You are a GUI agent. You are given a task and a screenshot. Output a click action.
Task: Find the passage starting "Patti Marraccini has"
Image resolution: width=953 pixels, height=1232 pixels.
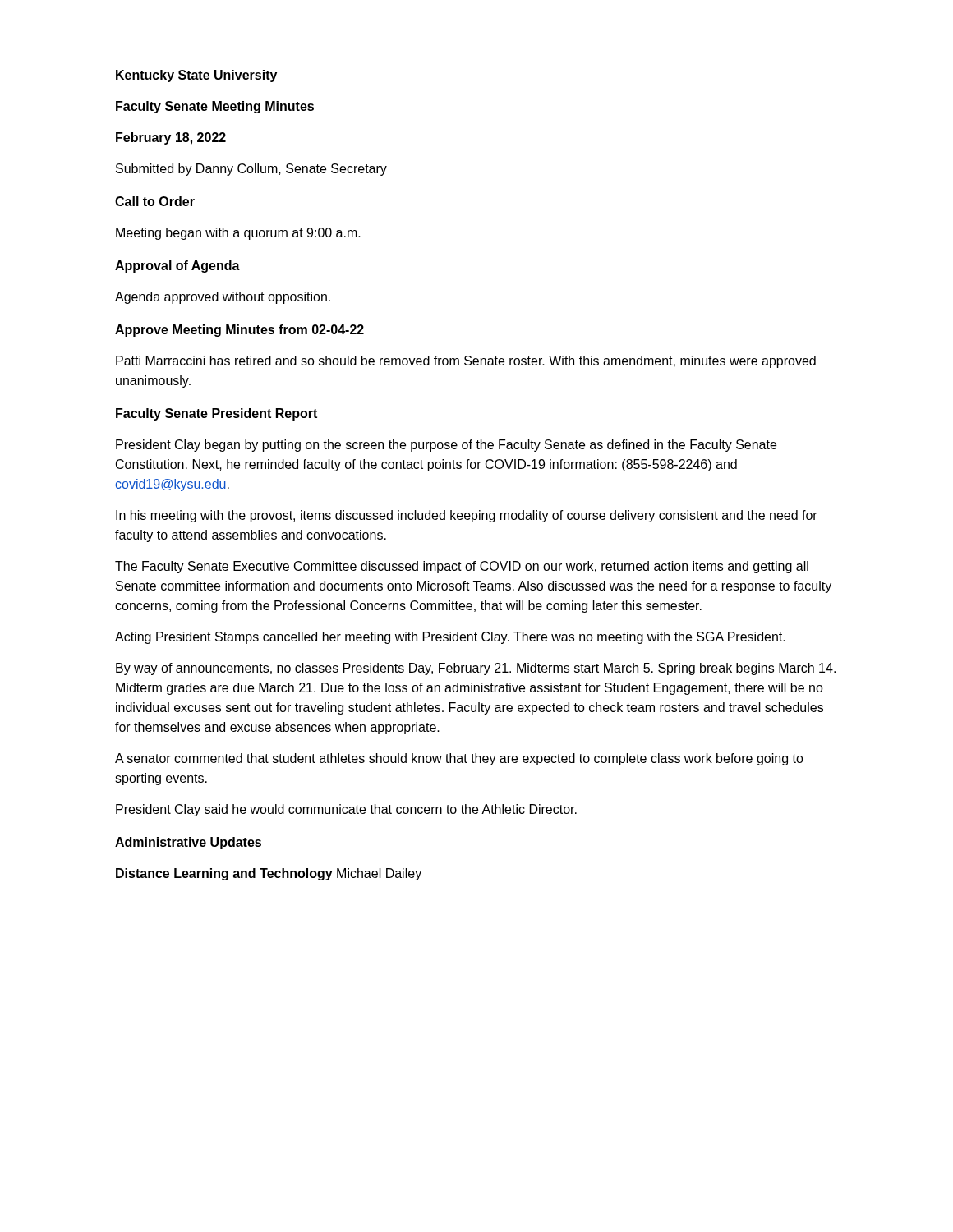476,371
